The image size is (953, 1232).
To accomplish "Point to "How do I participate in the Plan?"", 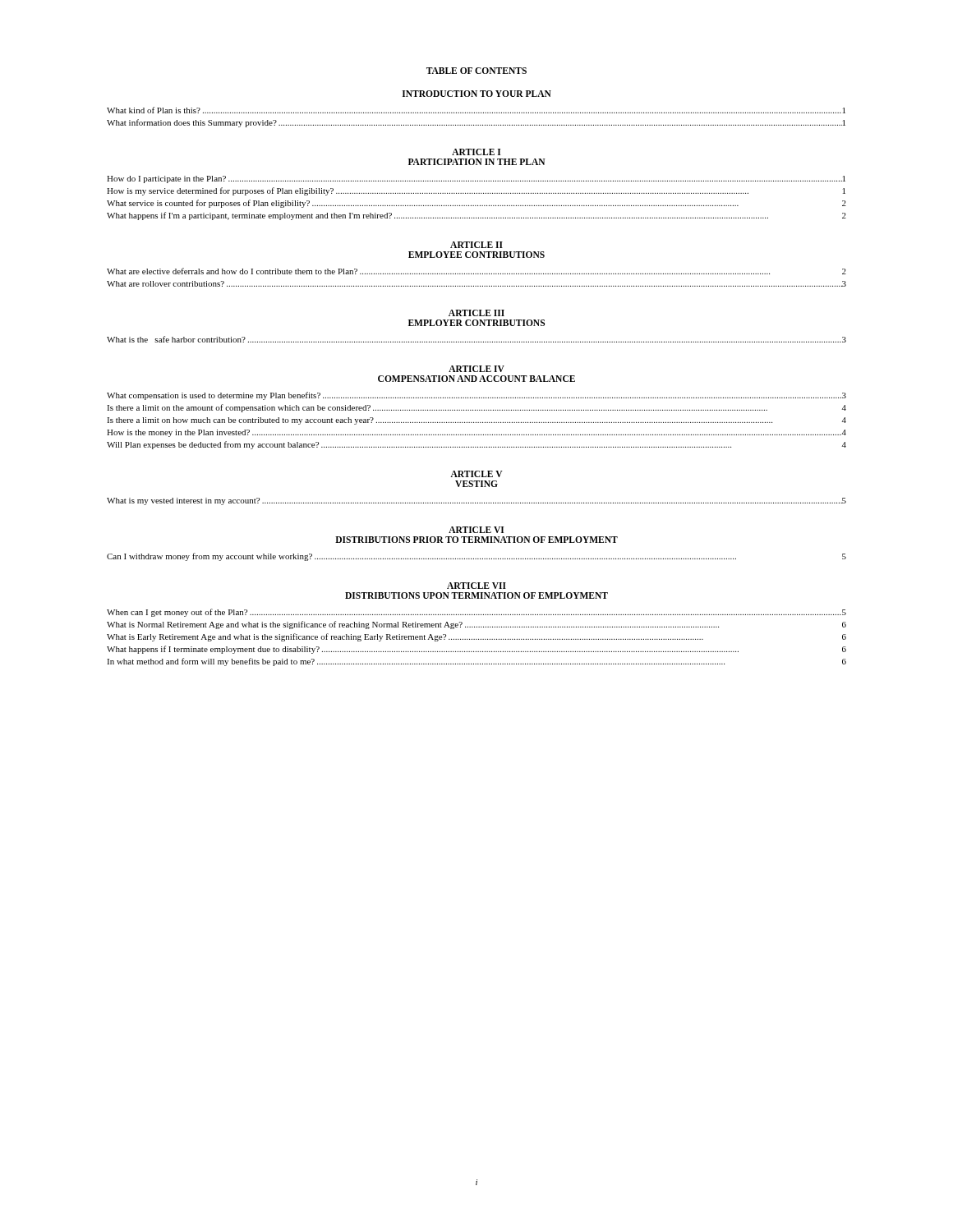I will (x=476, y=178).
